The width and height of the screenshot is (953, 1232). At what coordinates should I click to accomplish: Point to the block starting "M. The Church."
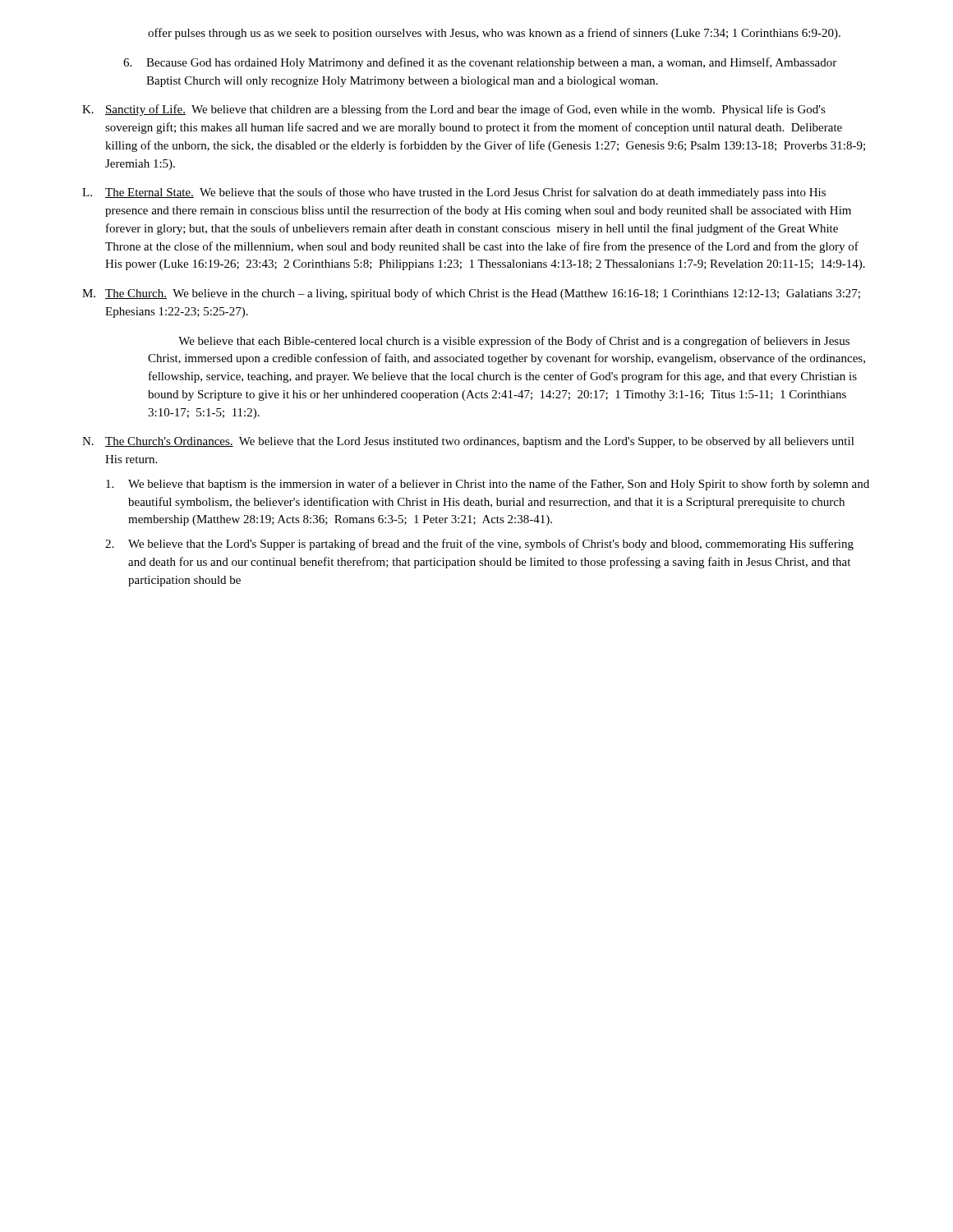[x=476, y=303]
